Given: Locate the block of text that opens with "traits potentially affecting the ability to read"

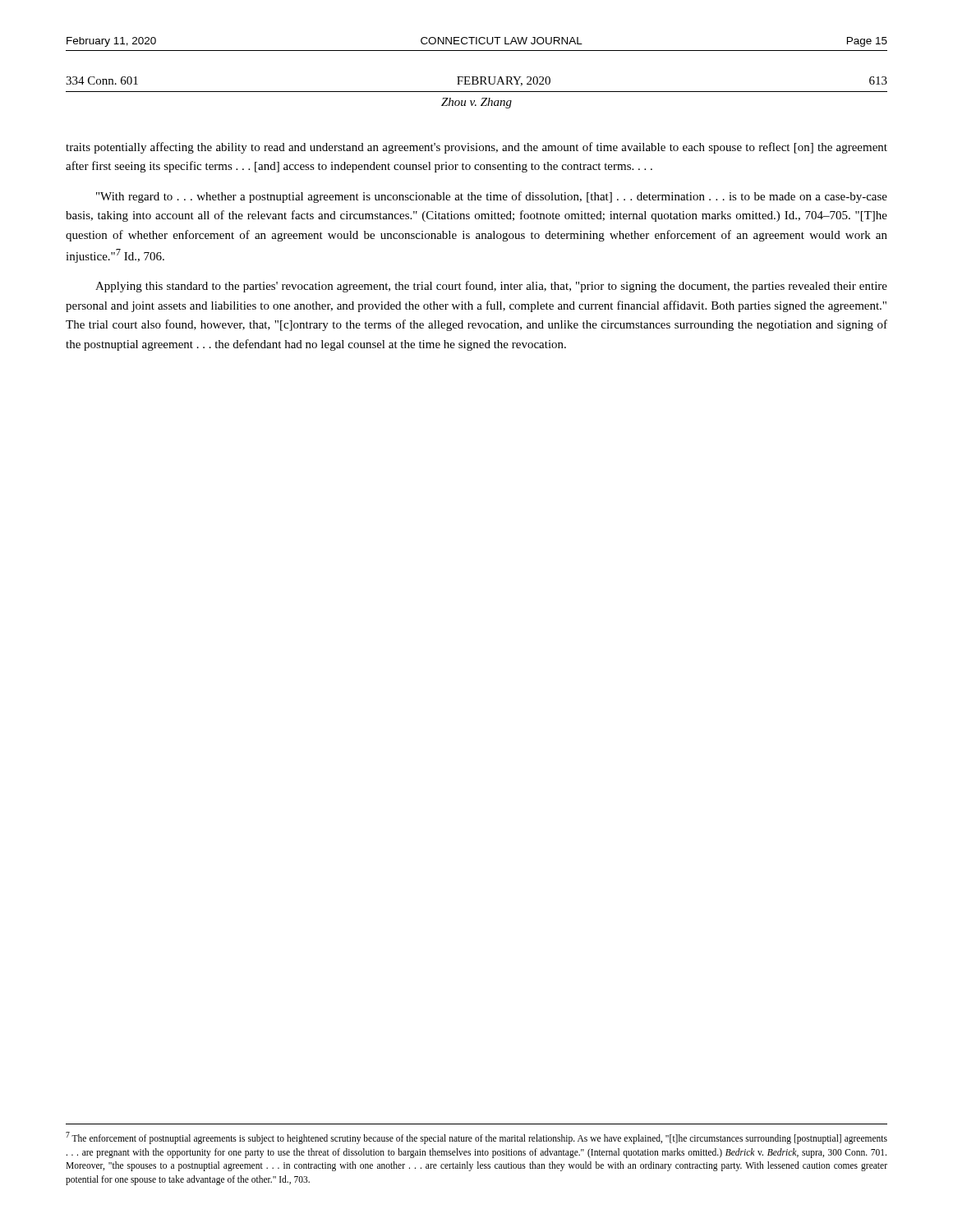Looking at the screenshot, I should (476, 157).
